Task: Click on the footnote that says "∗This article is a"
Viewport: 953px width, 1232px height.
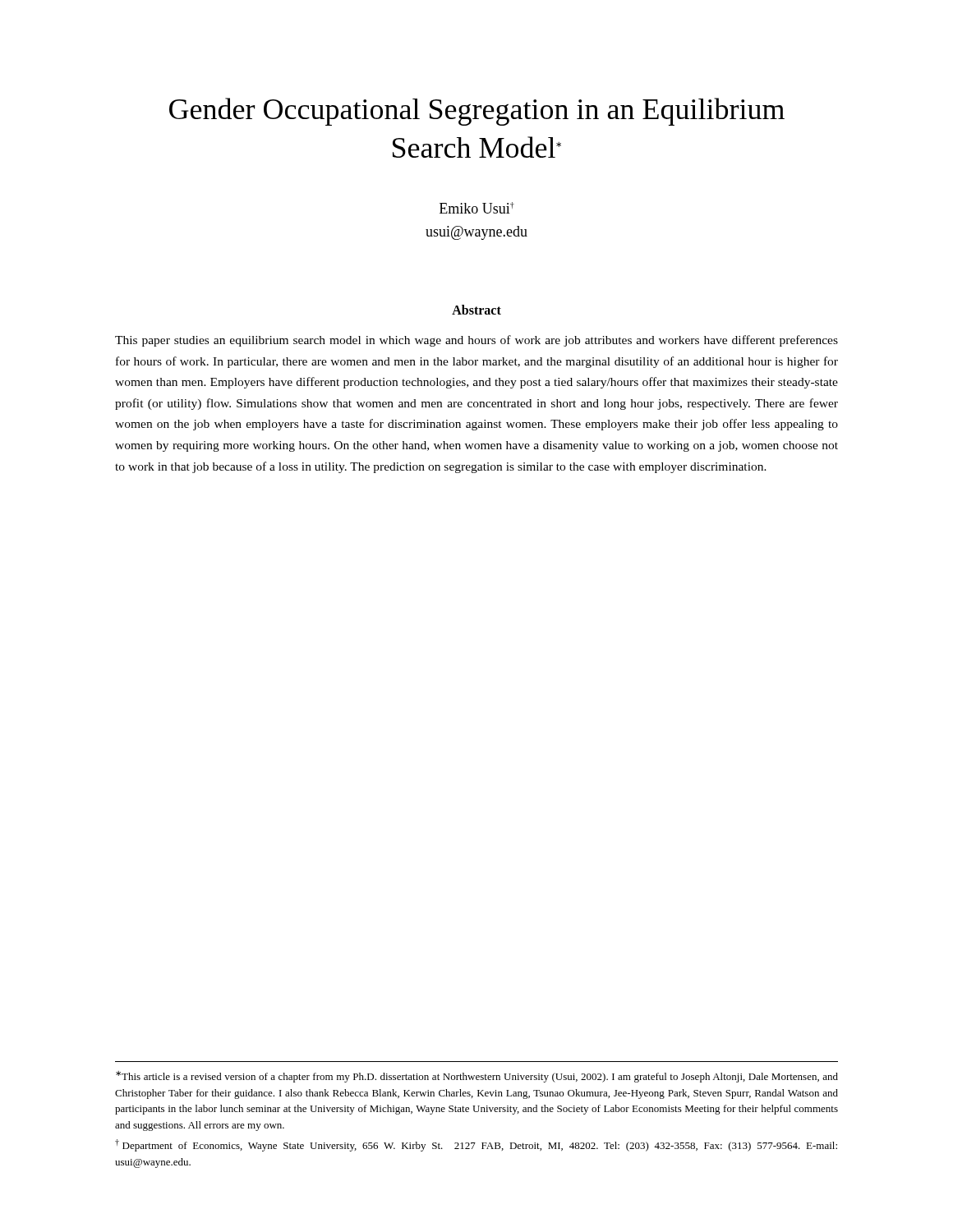Action: pos(476,1100)
